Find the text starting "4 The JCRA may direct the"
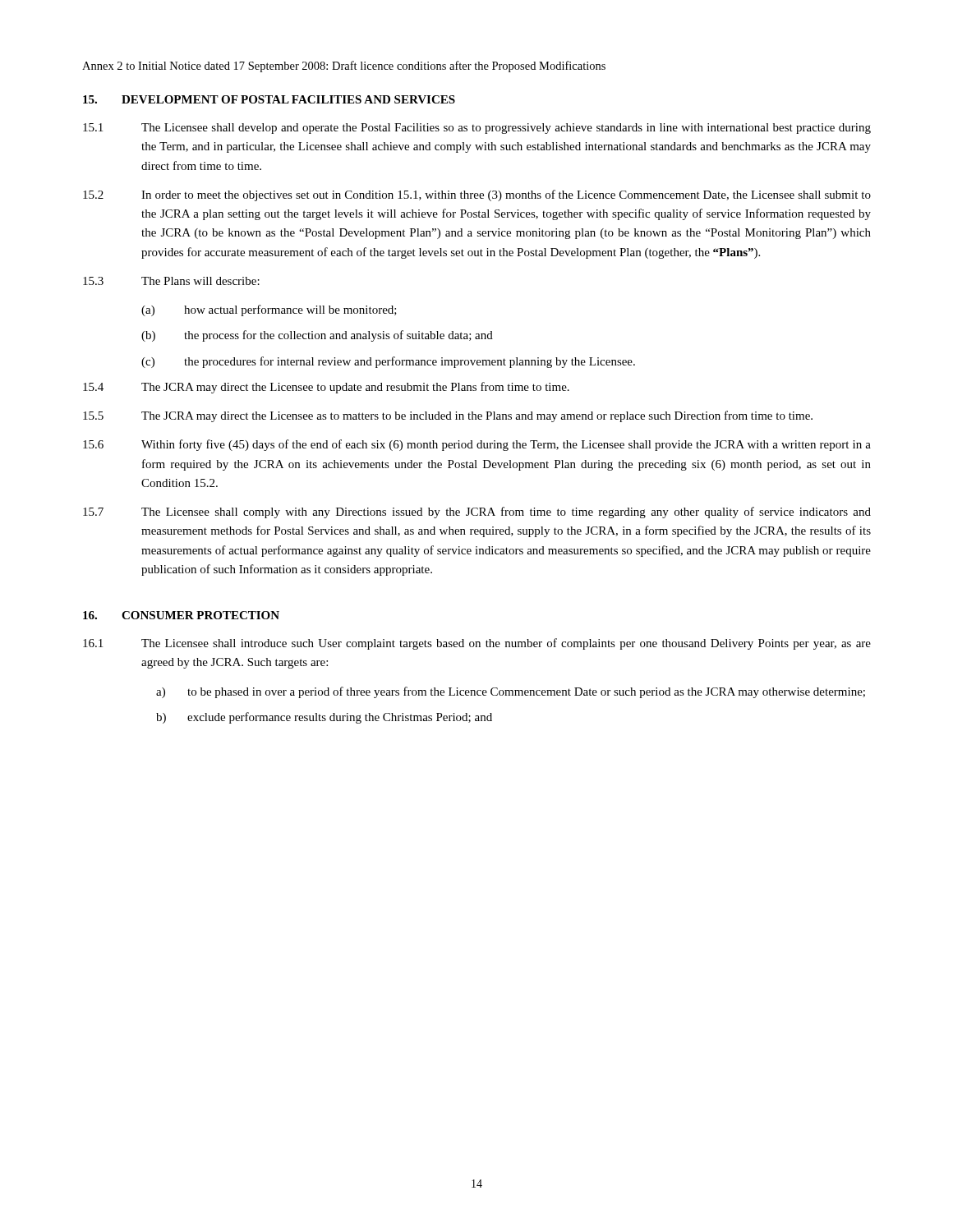The width and height of the screenshot is (953, 1232). pos(476,387)
